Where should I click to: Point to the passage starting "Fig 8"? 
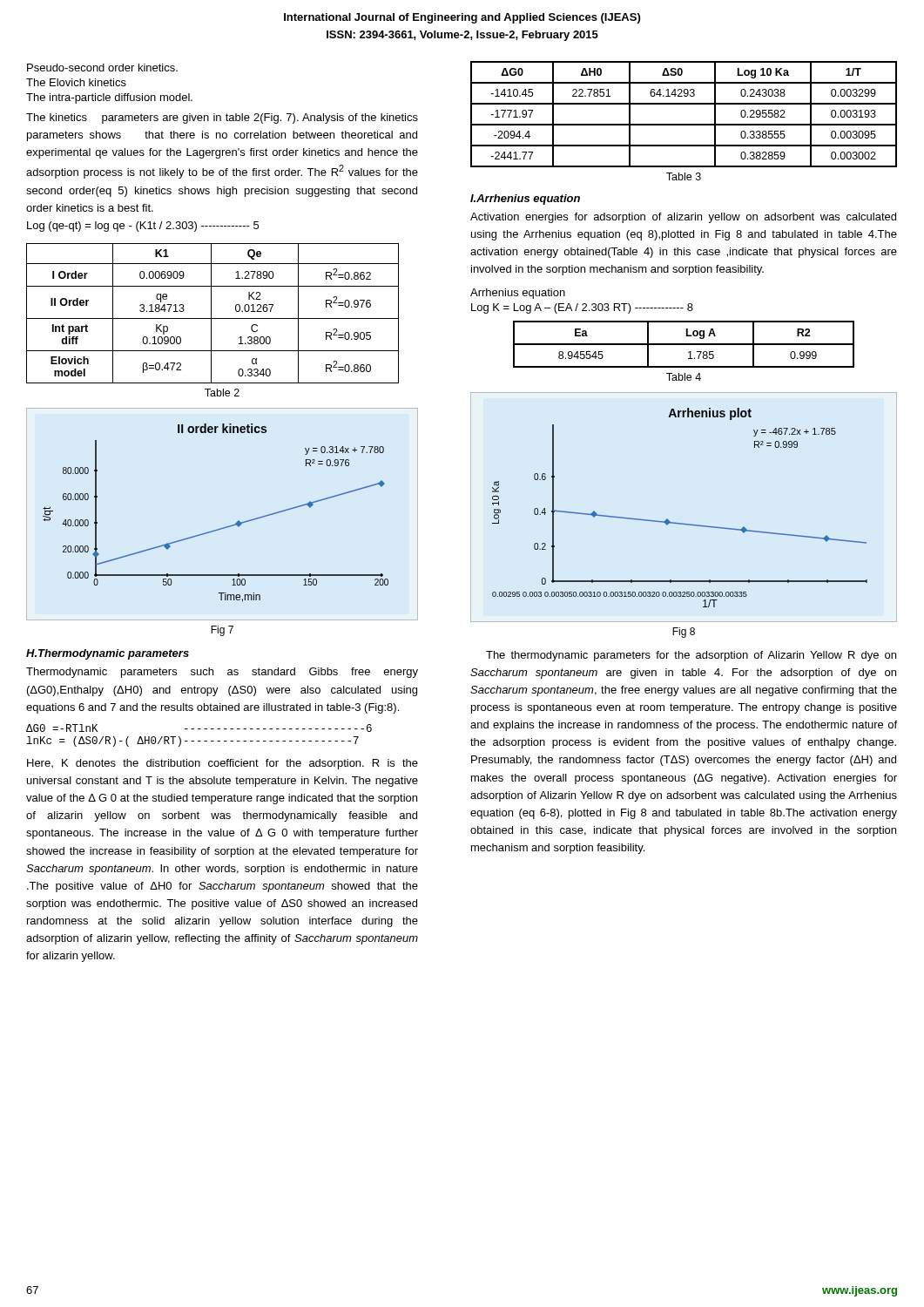pos(684,631)
